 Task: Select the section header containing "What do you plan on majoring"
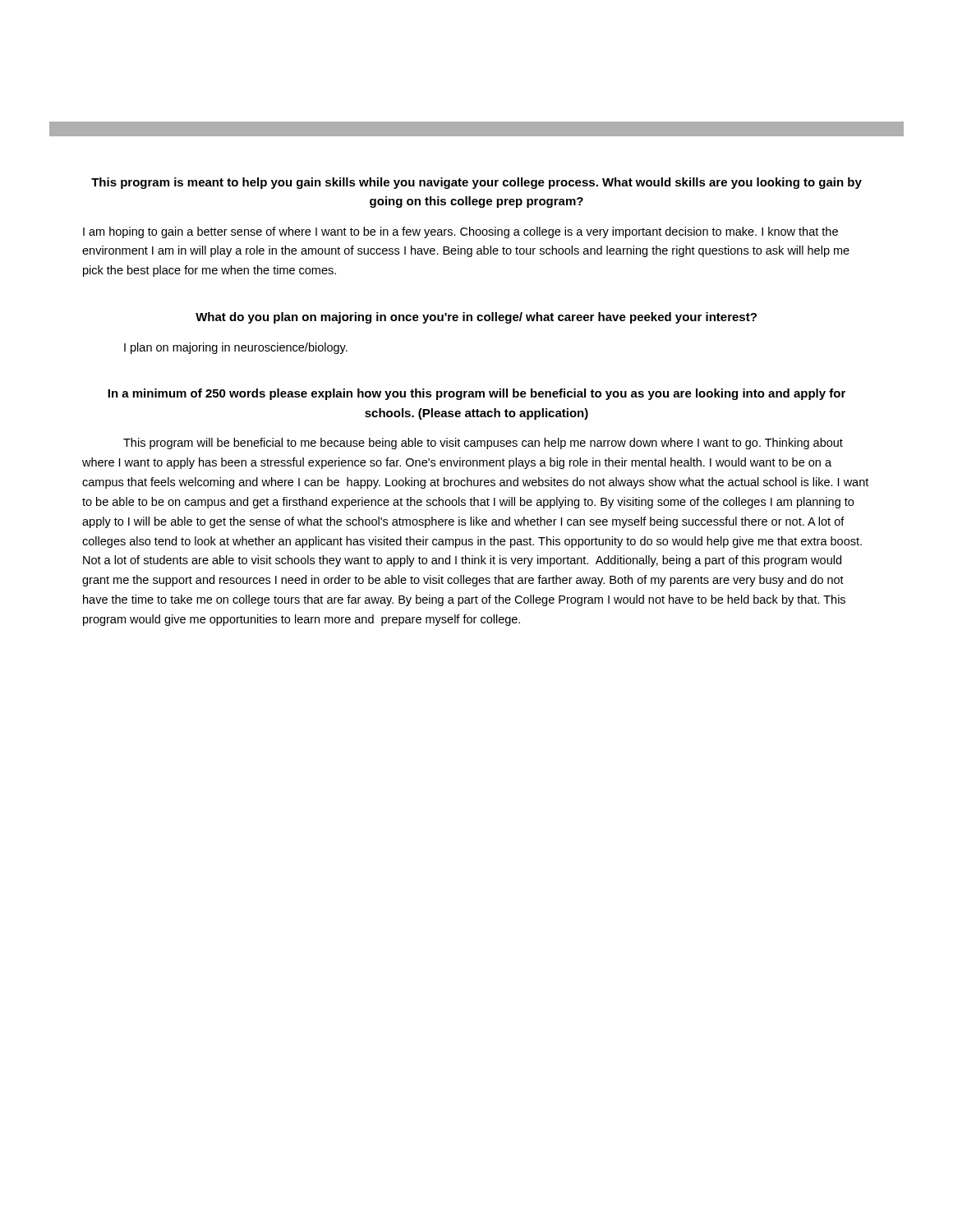click(x=476, y=317)
